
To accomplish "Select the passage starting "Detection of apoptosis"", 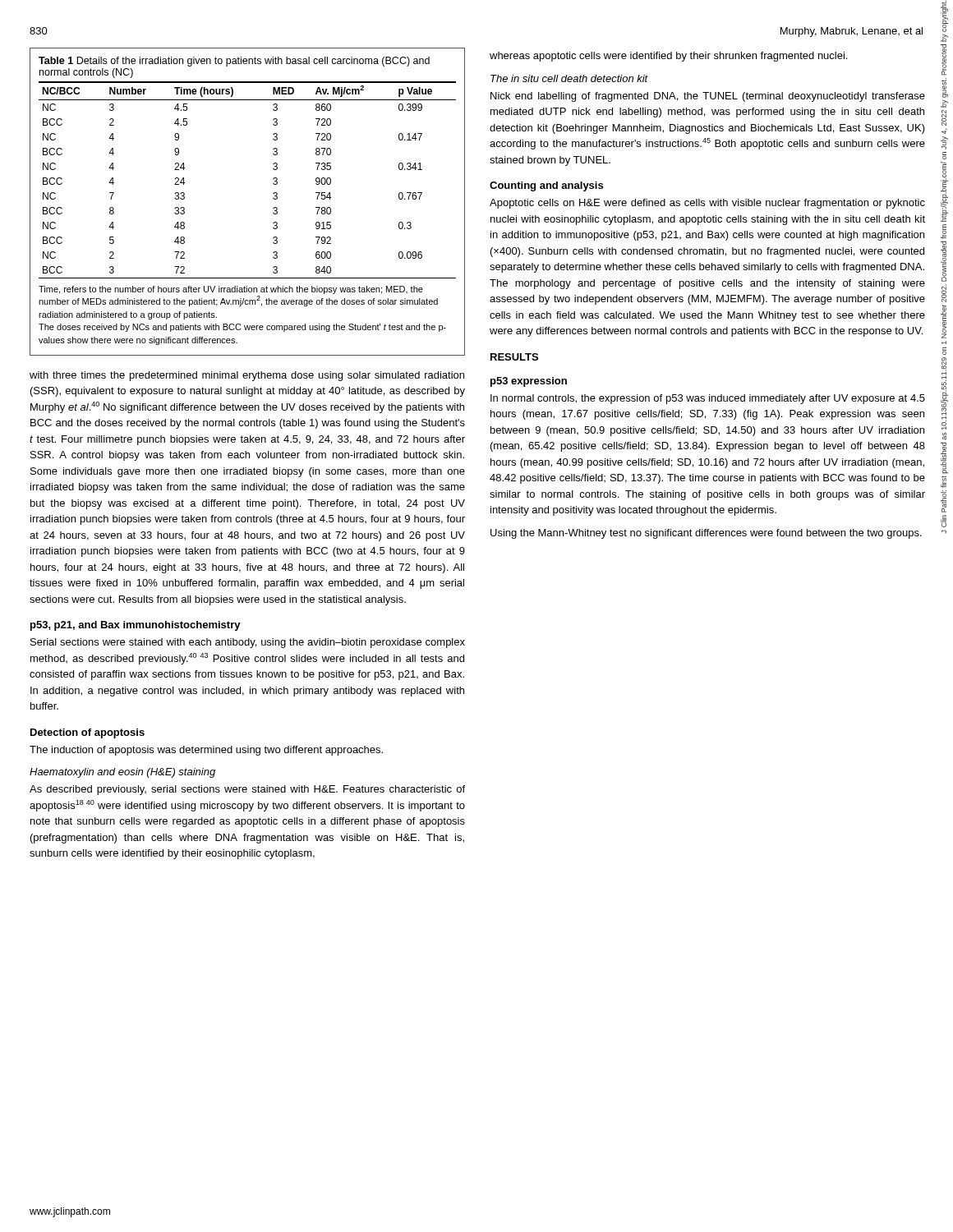I will pos(87,732).
